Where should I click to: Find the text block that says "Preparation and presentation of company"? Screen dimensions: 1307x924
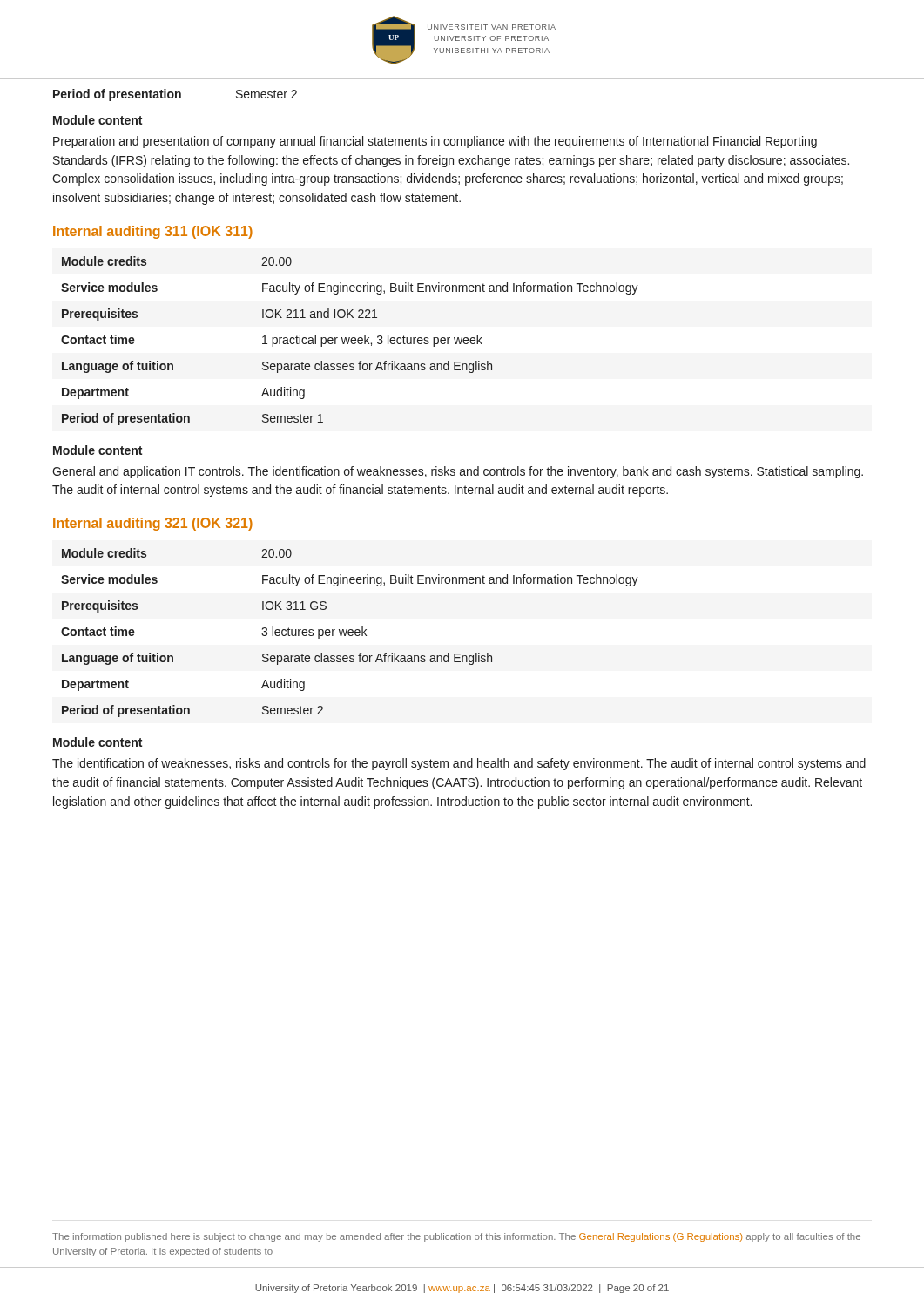point(451,170)
